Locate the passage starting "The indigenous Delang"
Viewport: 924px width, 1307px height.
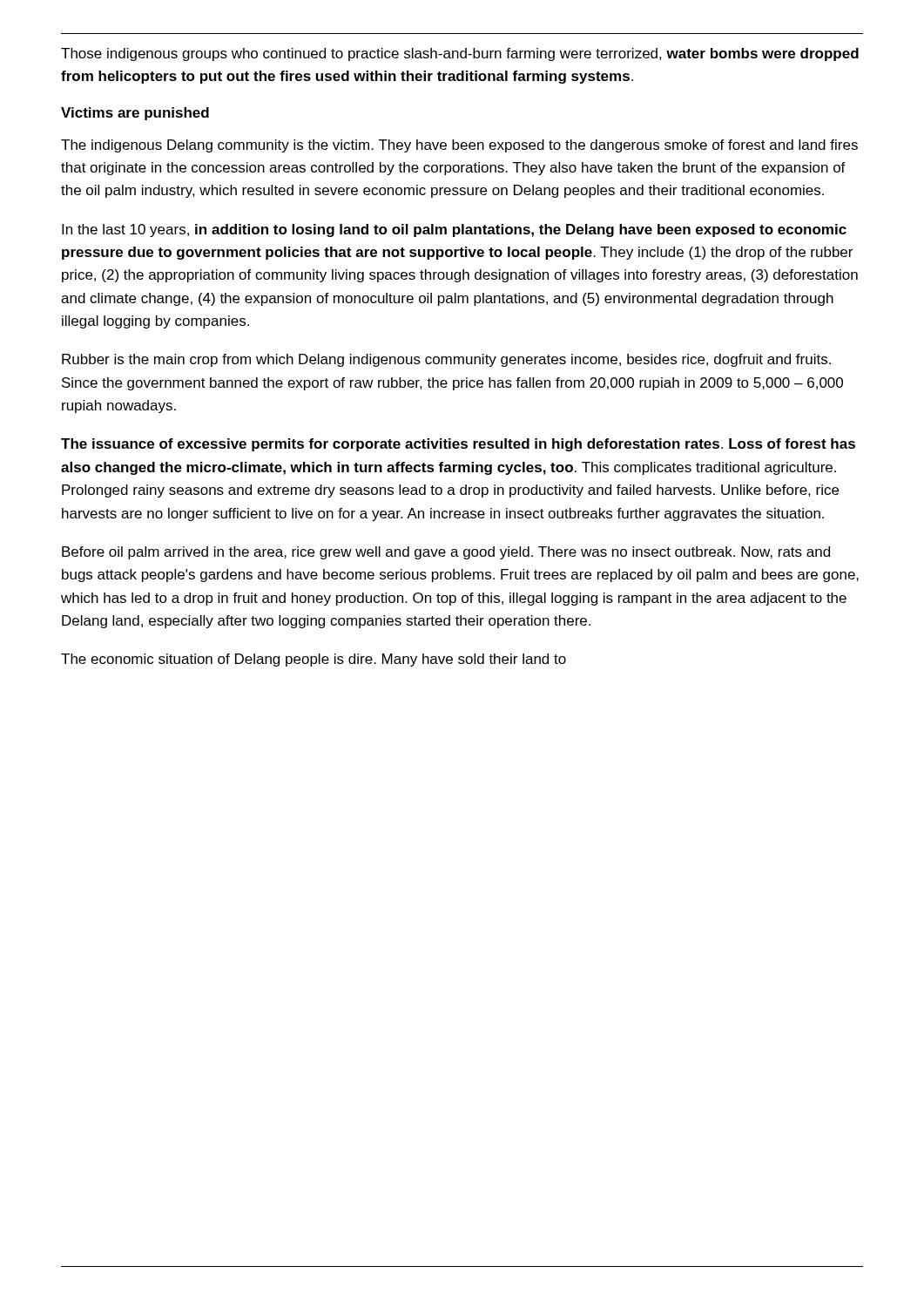pos(460,168)
